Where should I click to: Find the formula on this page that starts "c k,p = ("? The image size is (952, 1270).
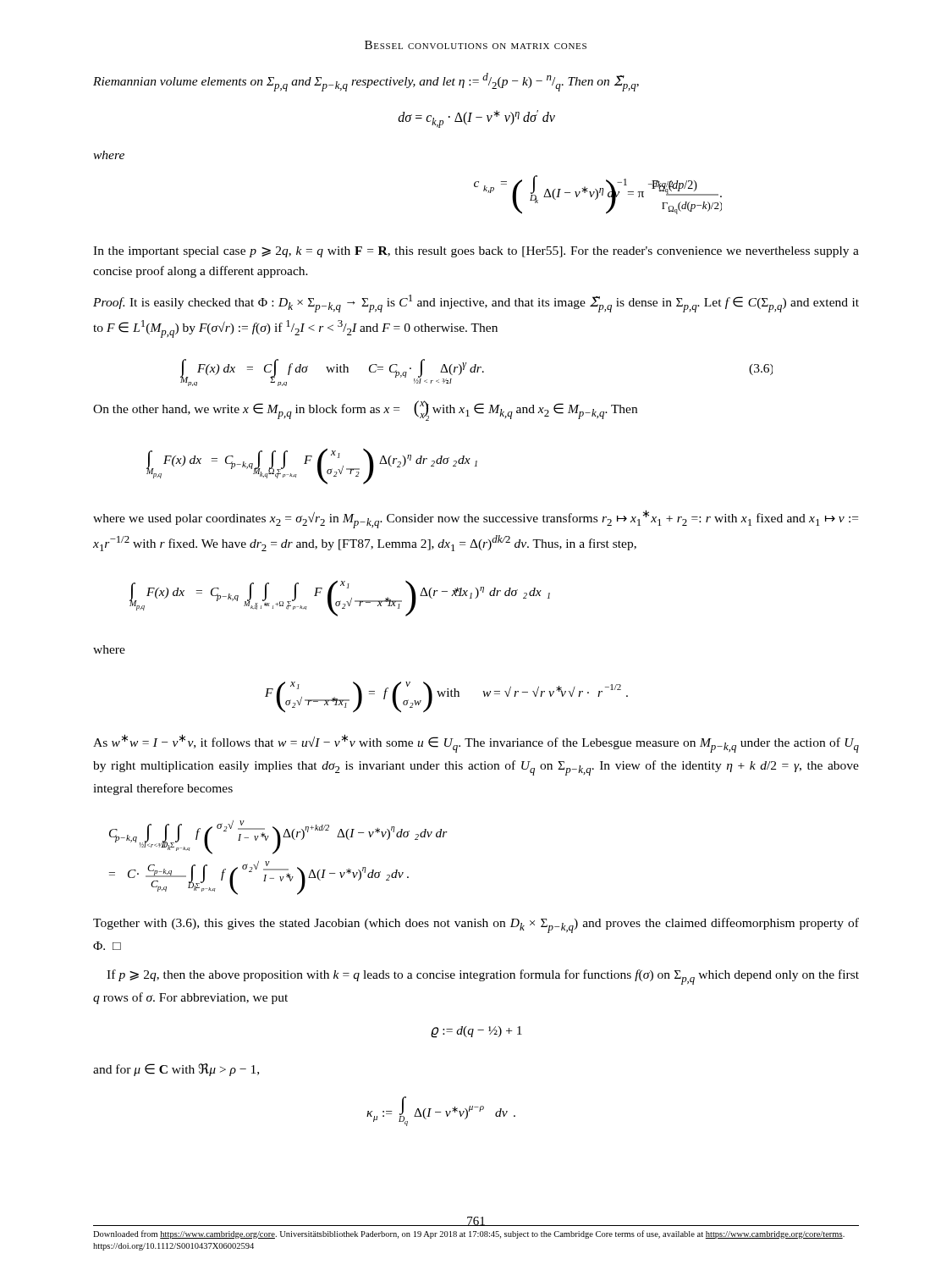477,197
